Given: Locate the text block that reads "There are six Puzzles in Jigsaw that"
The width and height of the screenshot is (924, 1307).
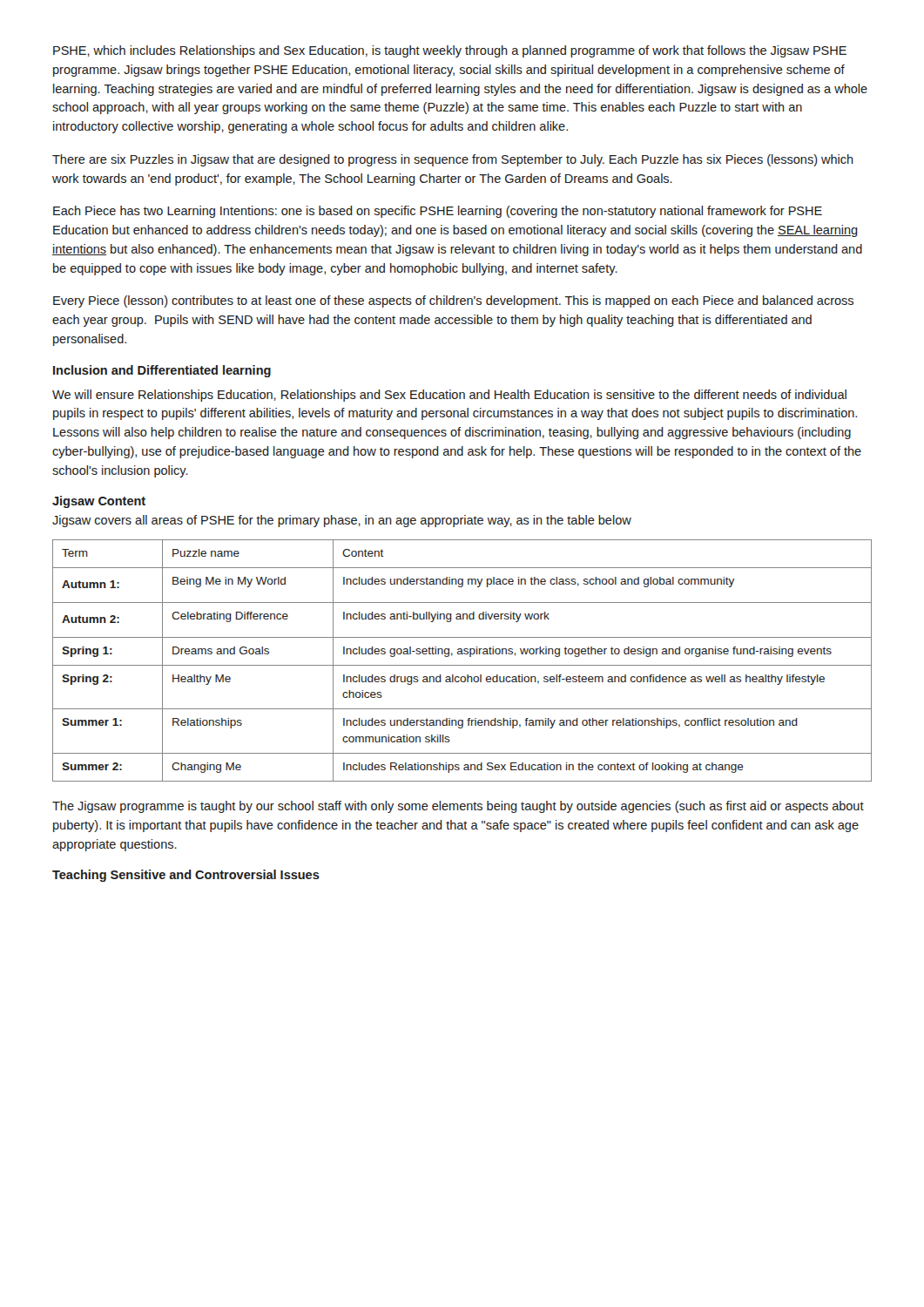Looking at the screenshot, I should coord(453,169).
